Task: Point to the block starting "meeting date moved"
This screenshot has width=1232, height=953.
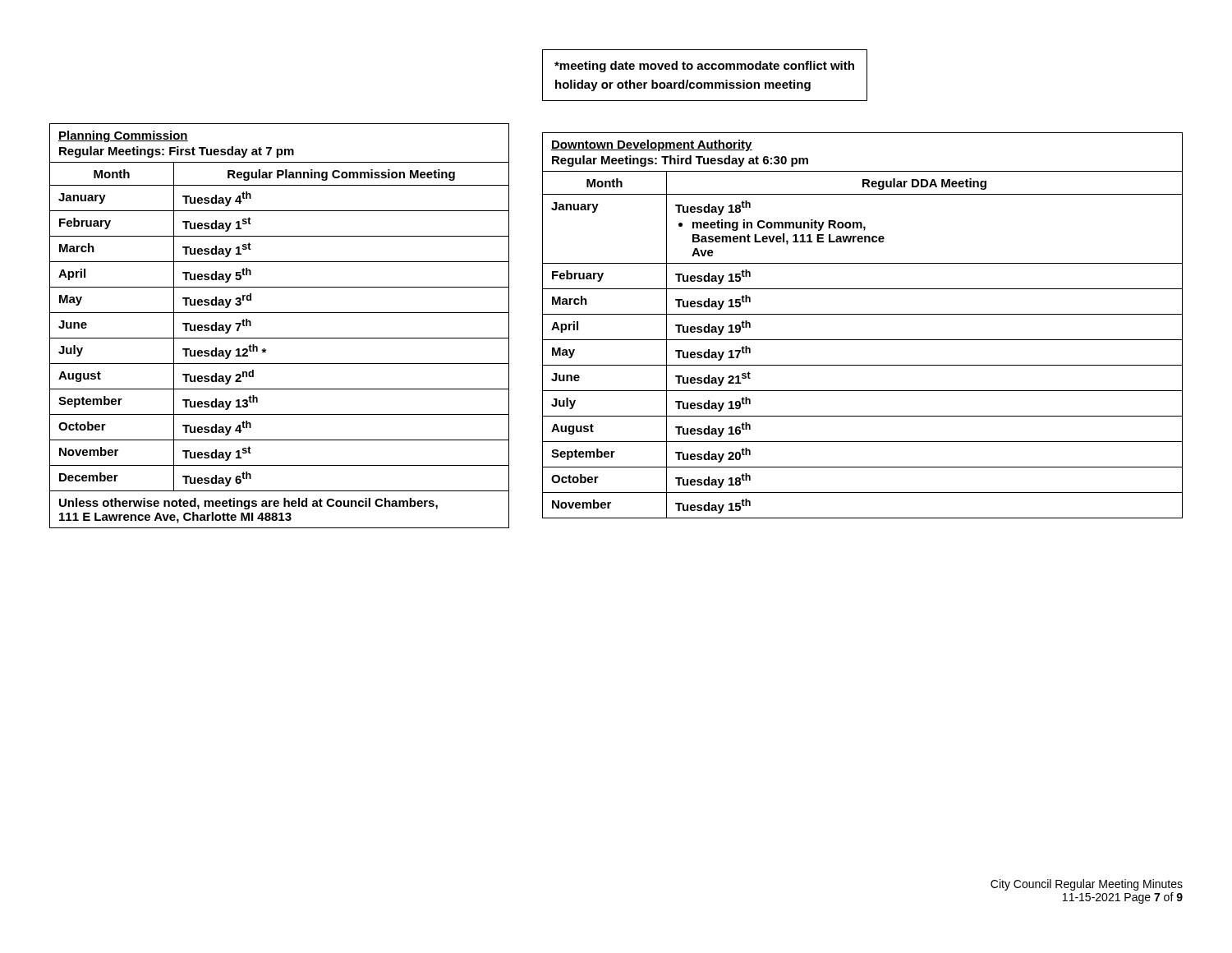Action: click(x=705, y=75)
